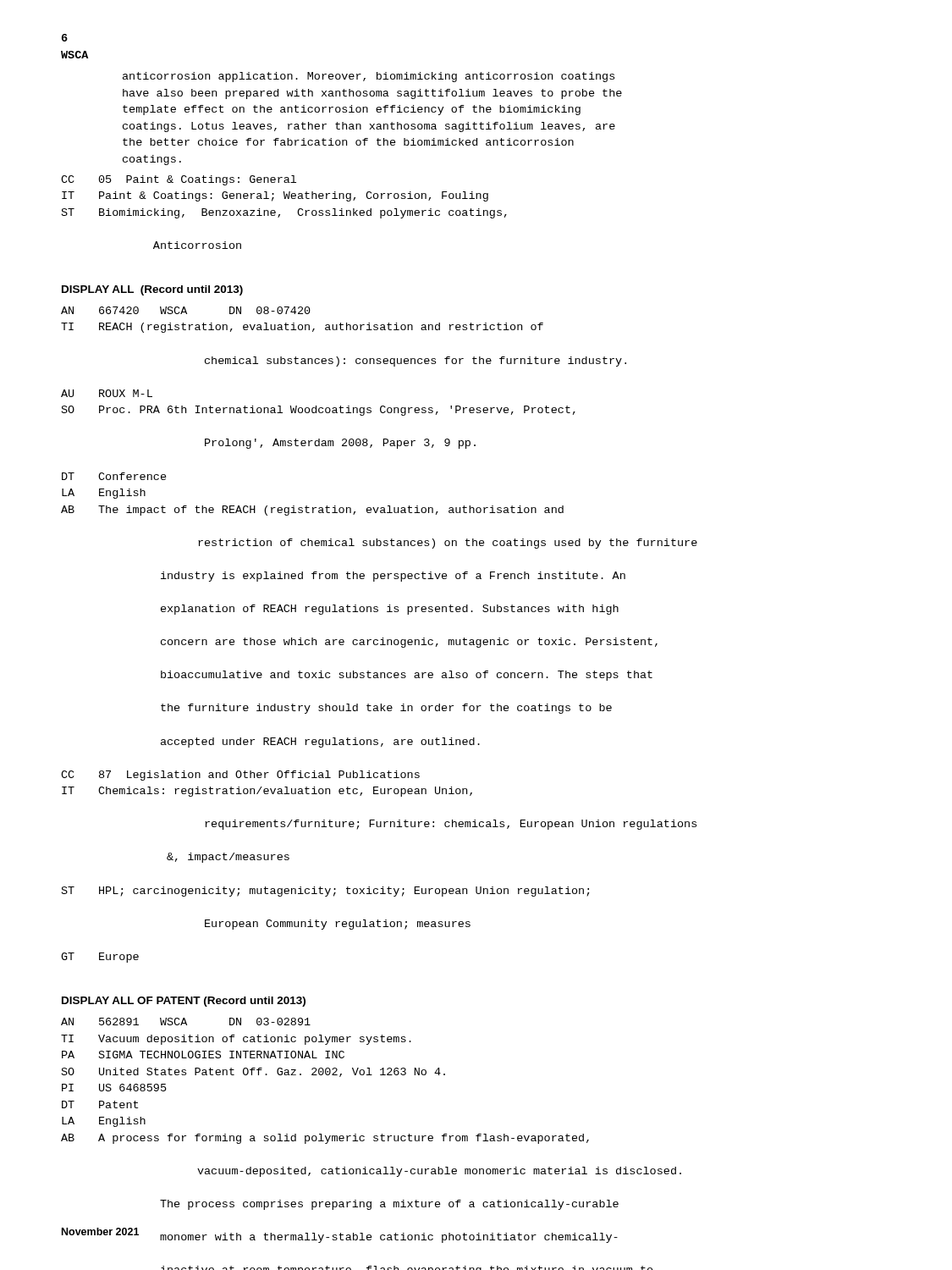Viewport: 952px width, 1270px height.
Task: Click on the passage starting "DISPLAY ALL (Record"
Action: click(152, 289)
